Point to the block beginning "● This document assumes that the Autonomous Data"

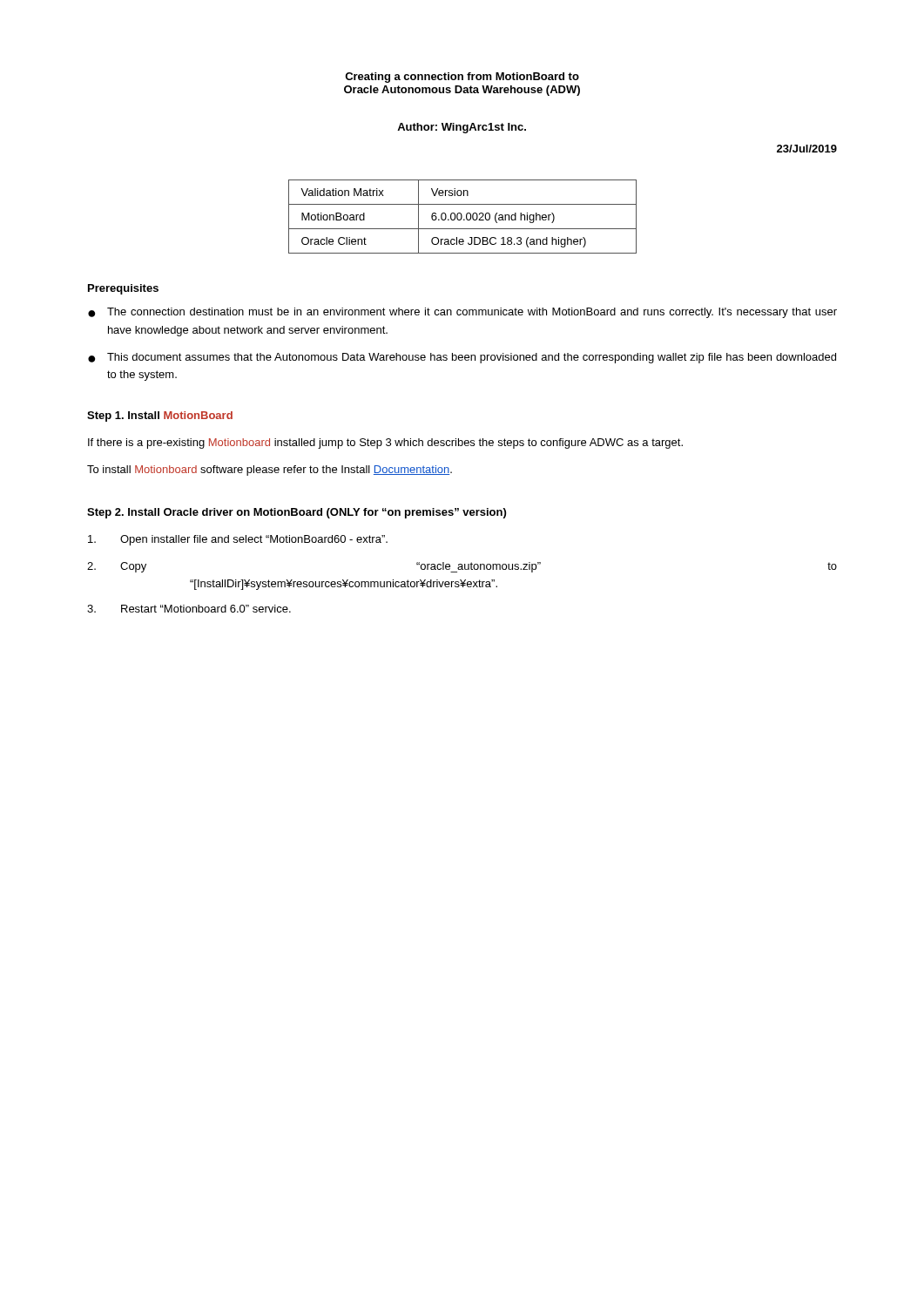[462, 366]
